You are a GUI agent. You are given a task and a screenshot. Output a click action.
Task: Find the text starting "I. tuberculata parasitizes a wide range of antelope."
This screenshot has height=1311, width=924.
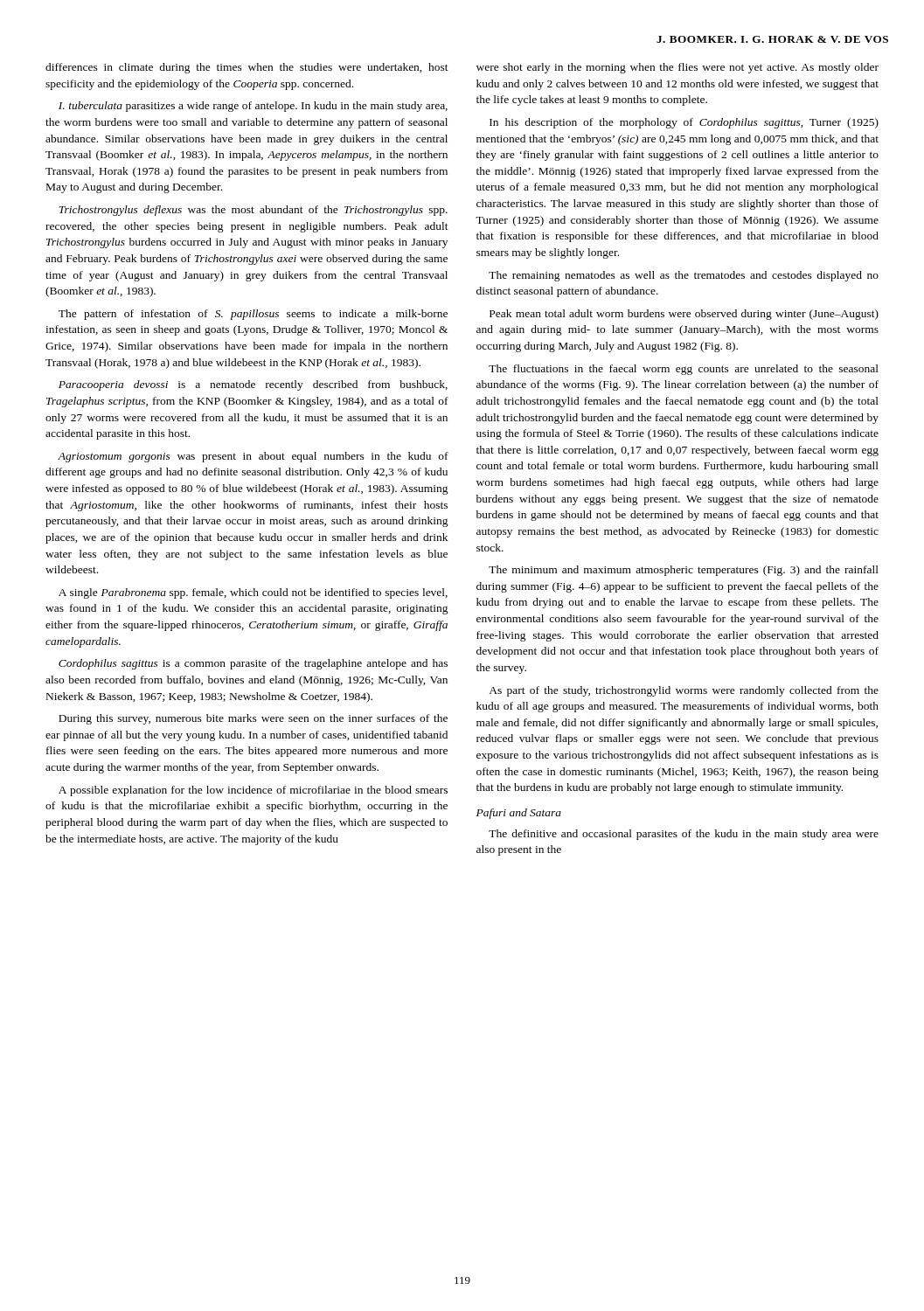(x=247, y=147)
